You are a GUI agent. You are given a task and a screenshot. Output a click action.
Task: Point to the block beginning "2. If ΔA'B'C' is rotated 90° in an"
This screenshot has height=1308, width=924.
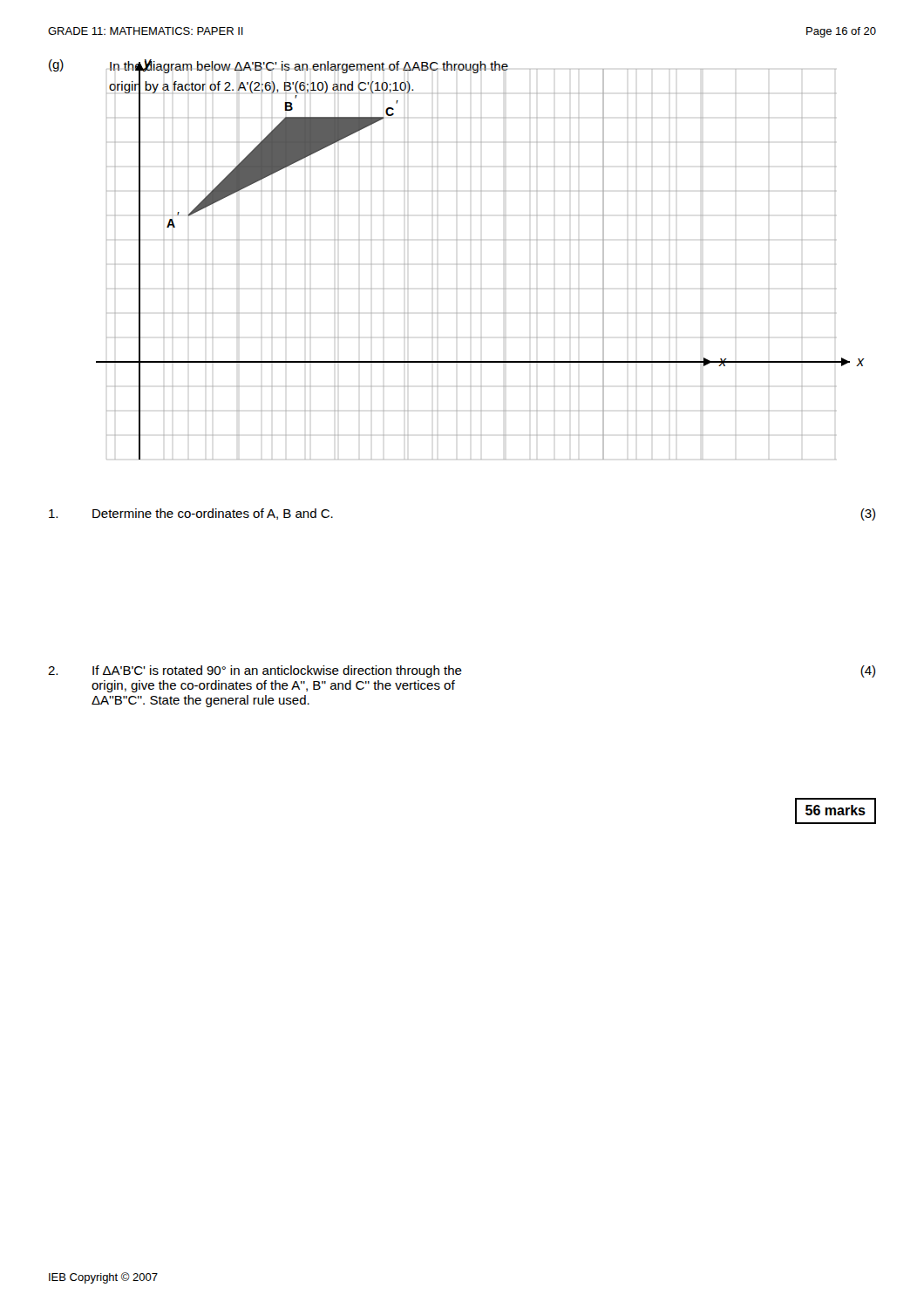click(462, 685)
